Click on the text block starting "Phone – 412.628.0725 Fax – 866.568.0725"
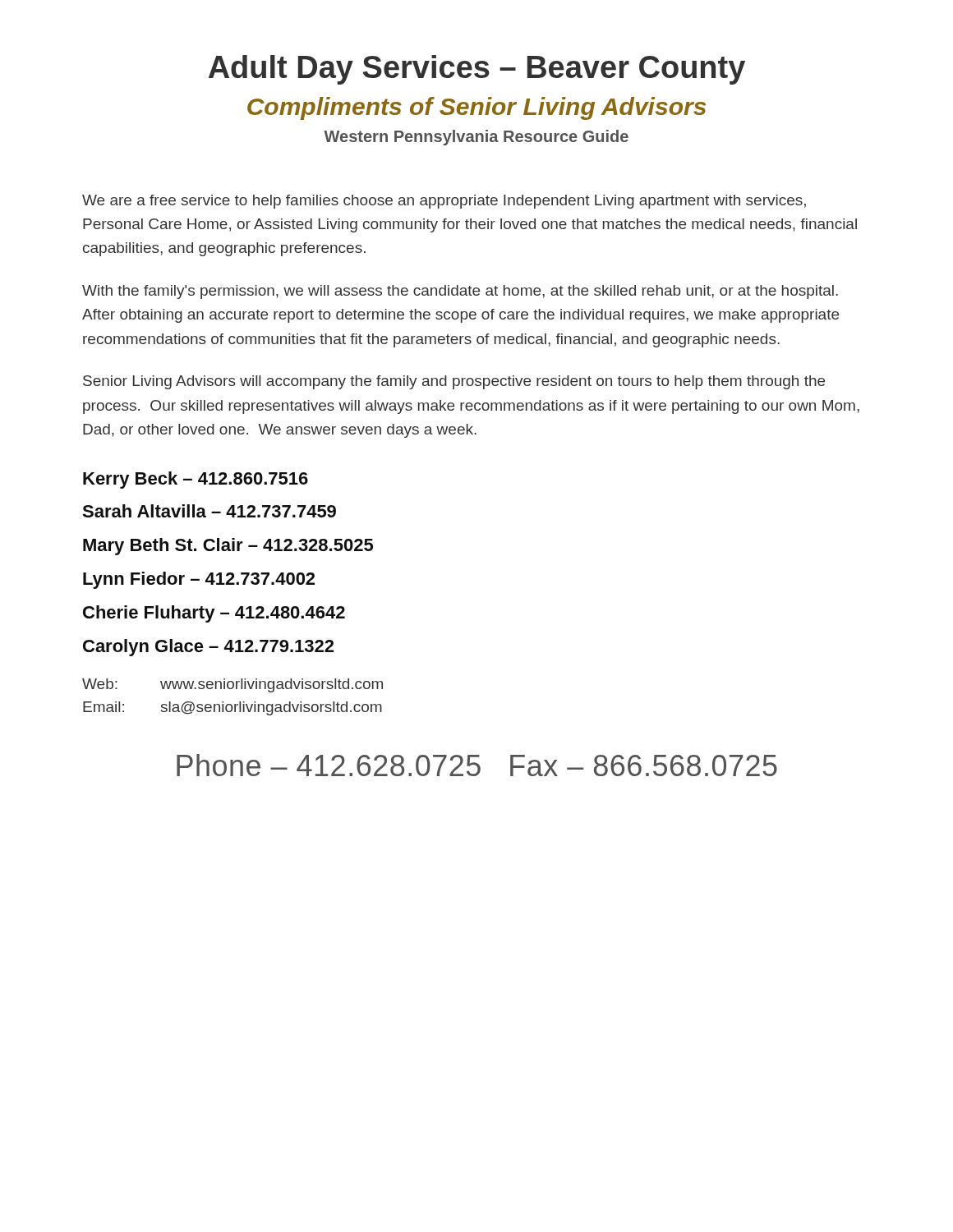This screenshot has height=1232, width=953. (x=476, y=766)
